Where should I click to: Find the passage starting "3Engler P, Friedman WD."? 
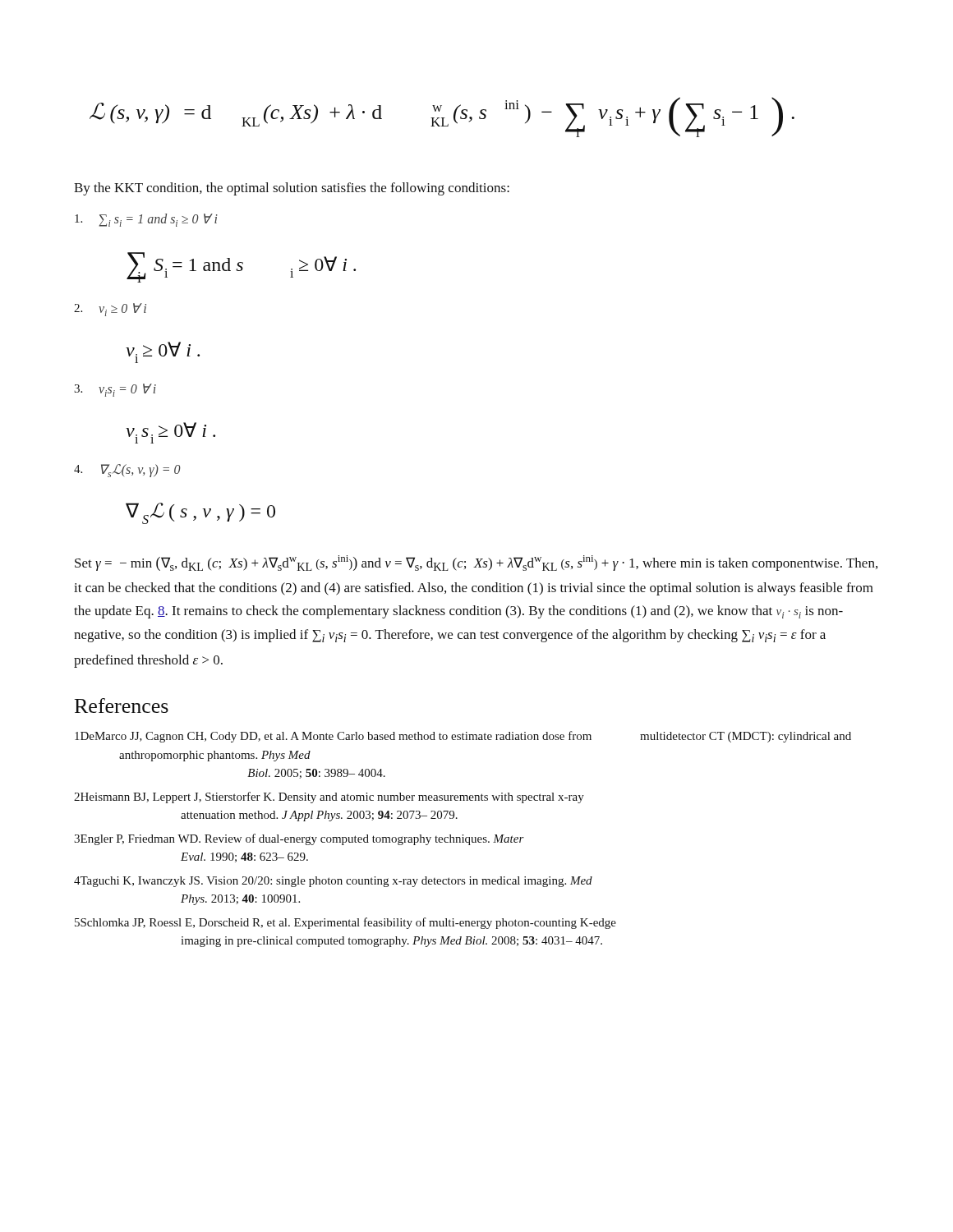pyautogui.click(x=299, y=847)
